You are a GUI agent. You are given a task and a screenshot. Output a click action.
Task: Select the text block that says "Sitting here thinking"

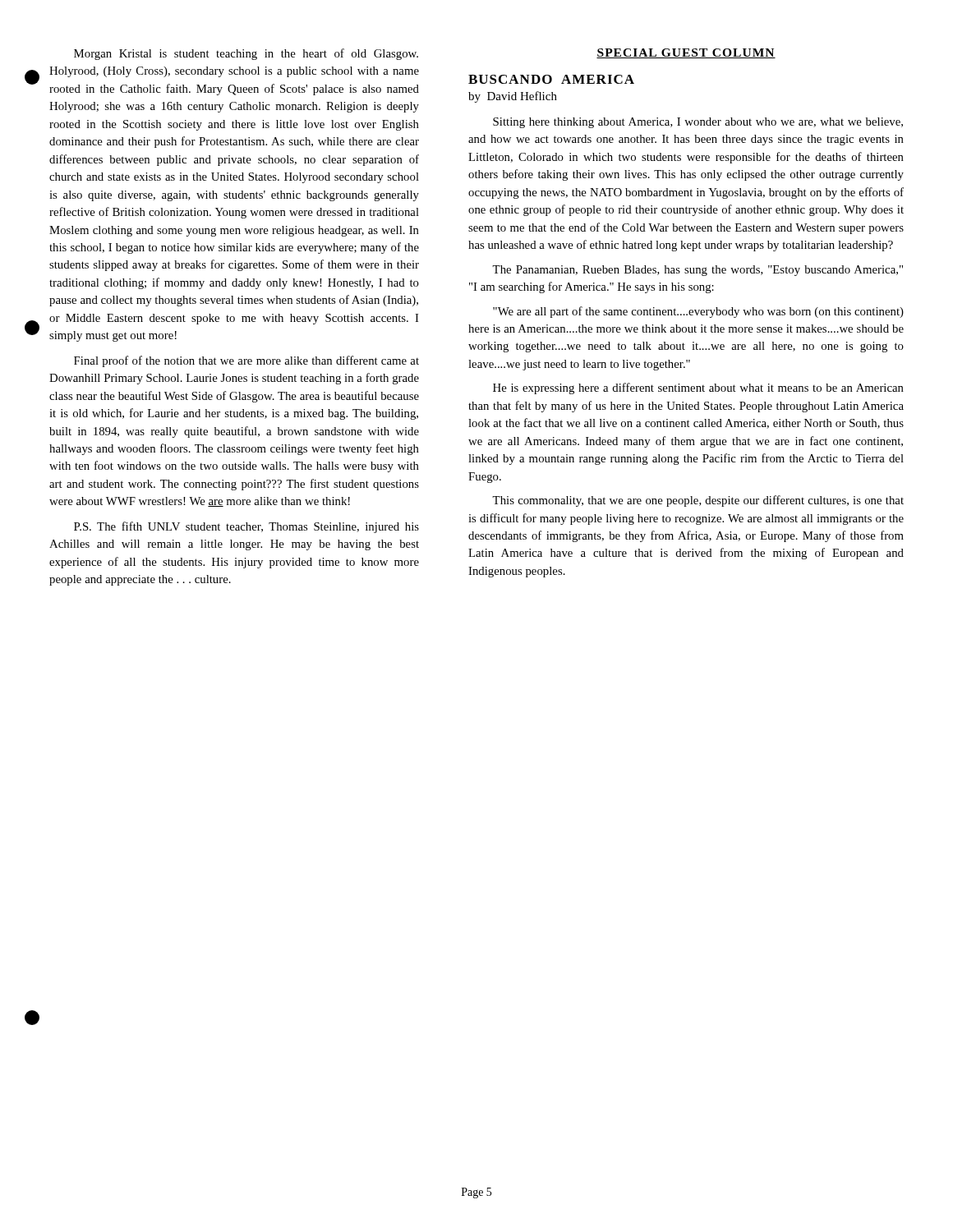coord(686,347)
